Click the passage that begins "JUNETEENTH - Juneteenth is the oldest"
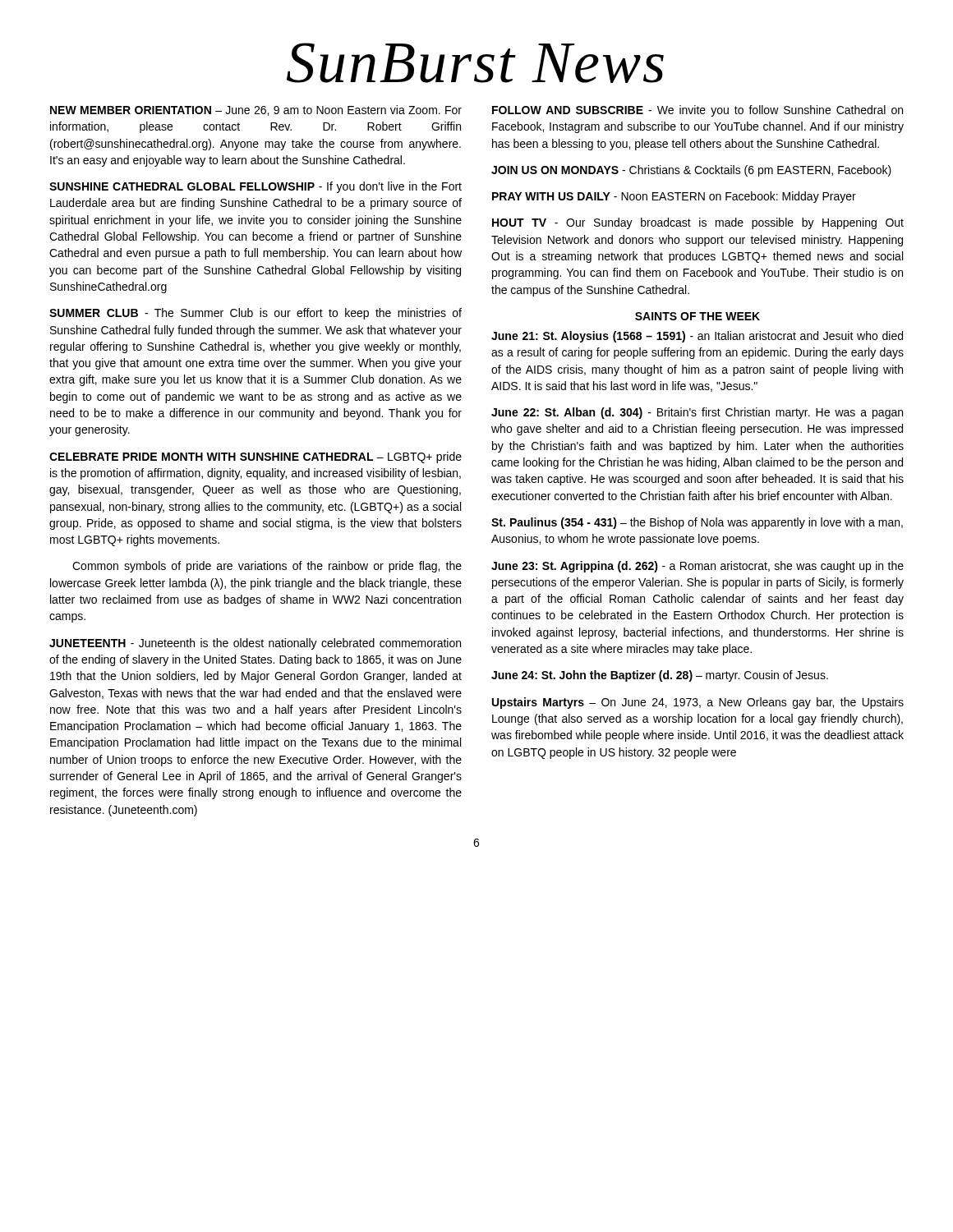Screen dimensions: 1232x953 pos(255,726)
